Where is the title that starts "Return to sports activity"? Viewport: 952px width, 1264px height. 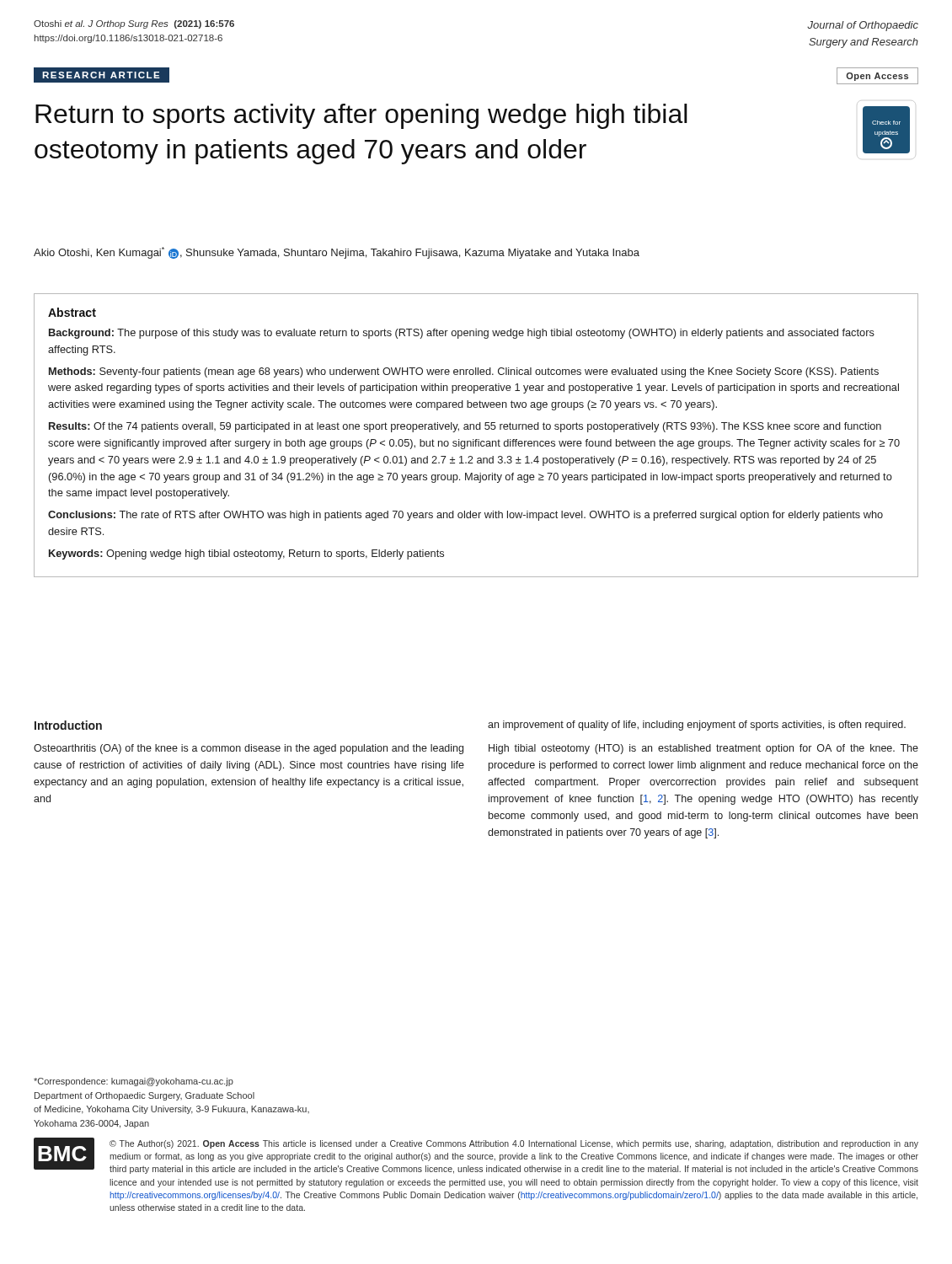pos(425,132)
